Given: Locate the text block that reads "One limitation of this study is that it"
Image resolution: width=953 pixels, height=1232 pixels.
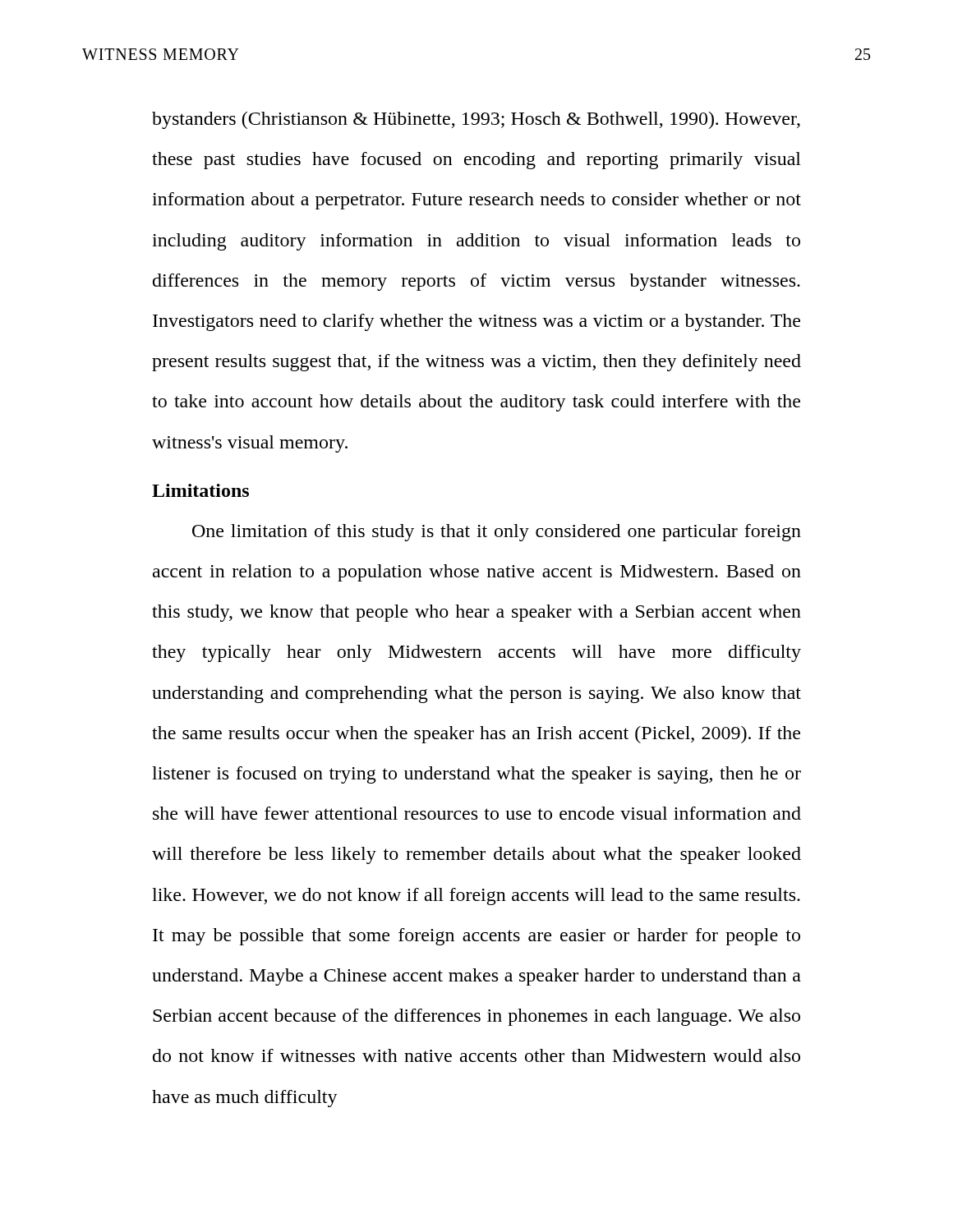Looking at the screenshot, I should pyautogui.click(x=476, y=813).
